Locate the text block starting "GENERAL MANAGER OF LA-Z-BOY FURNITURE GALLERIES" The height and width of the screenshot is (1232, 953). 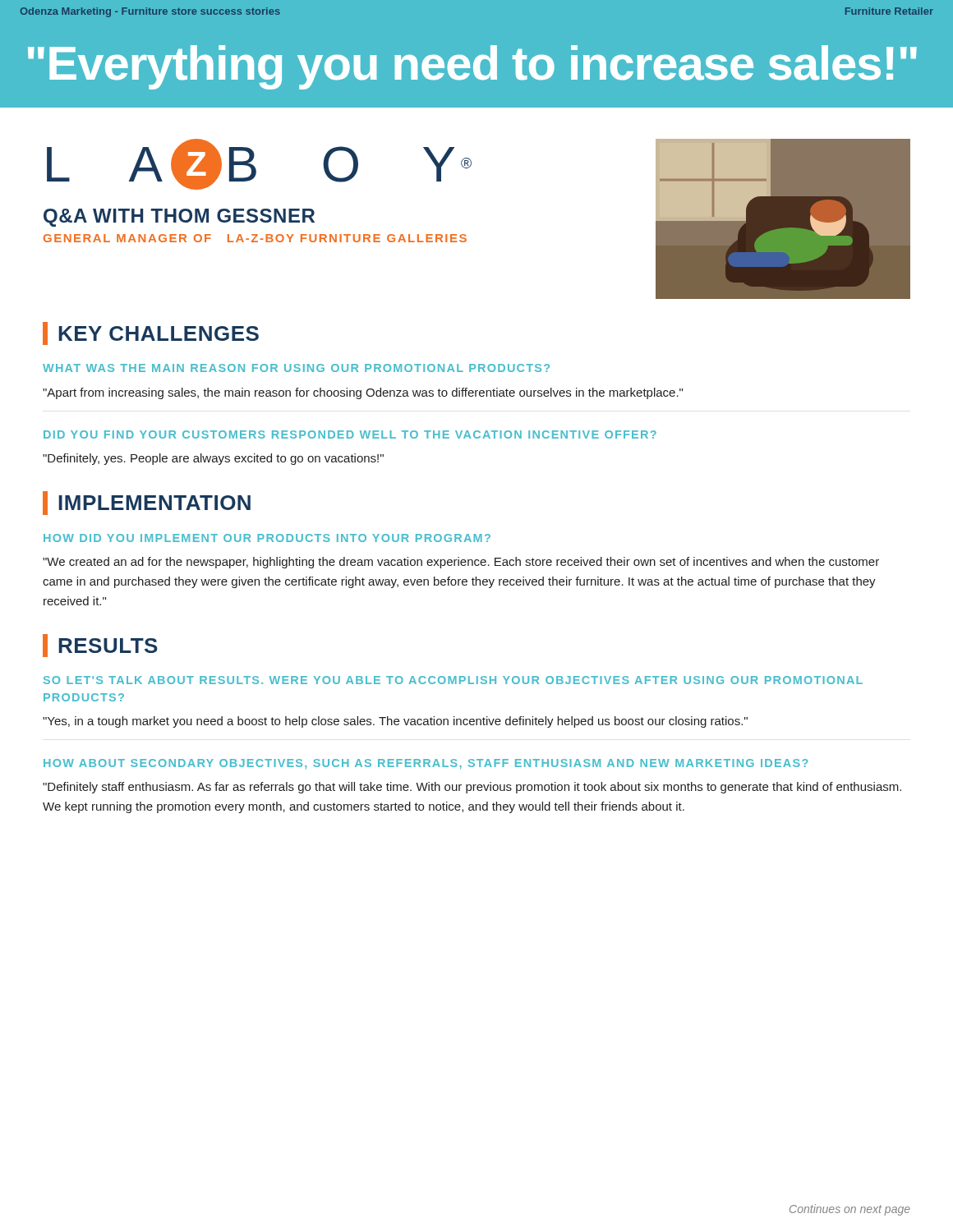click(x=255, y=238)
